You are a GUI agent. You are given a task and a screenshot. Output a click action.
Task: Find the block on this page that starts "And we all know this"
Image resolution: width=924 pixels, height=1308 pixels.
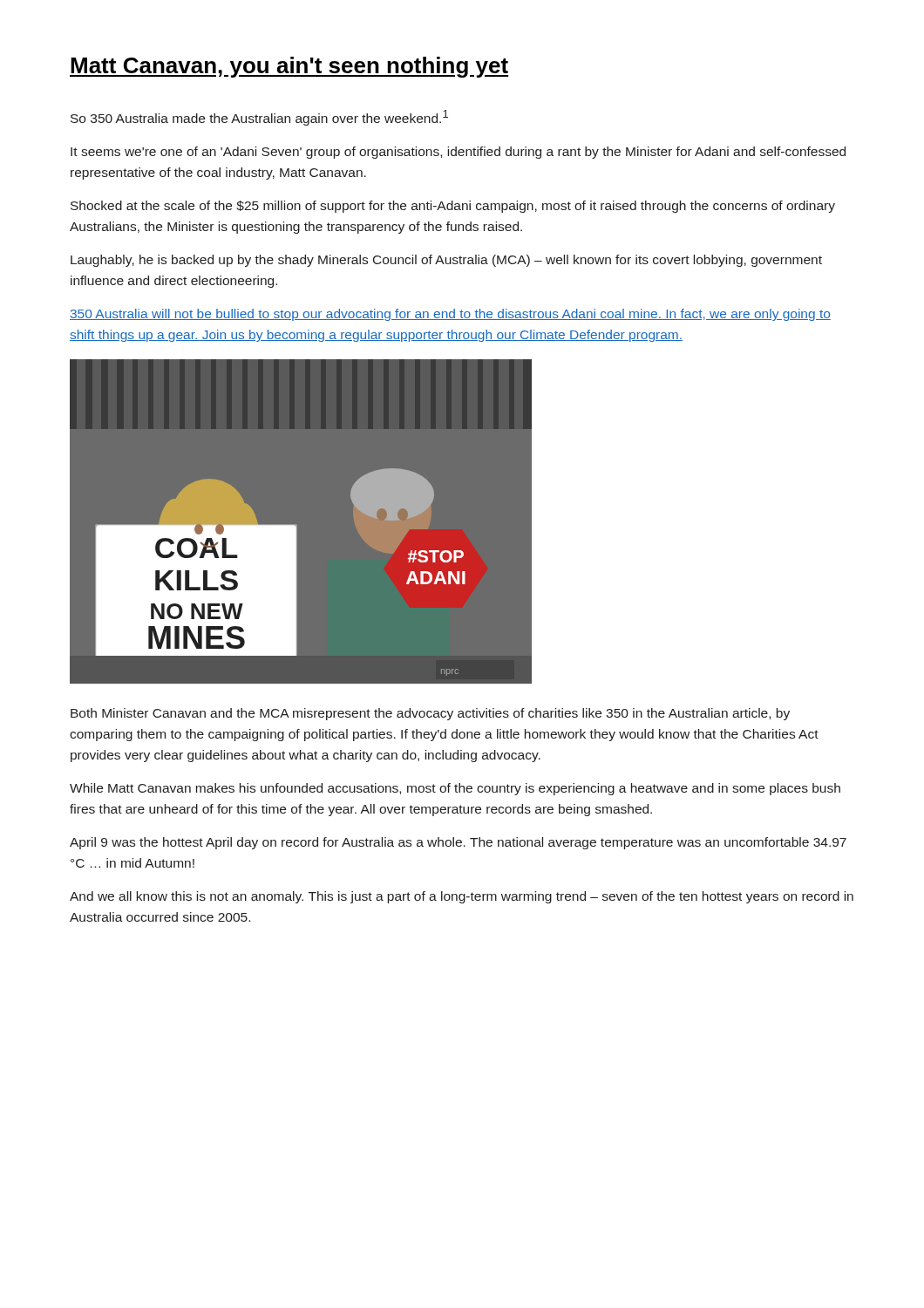tap(462, 907)
